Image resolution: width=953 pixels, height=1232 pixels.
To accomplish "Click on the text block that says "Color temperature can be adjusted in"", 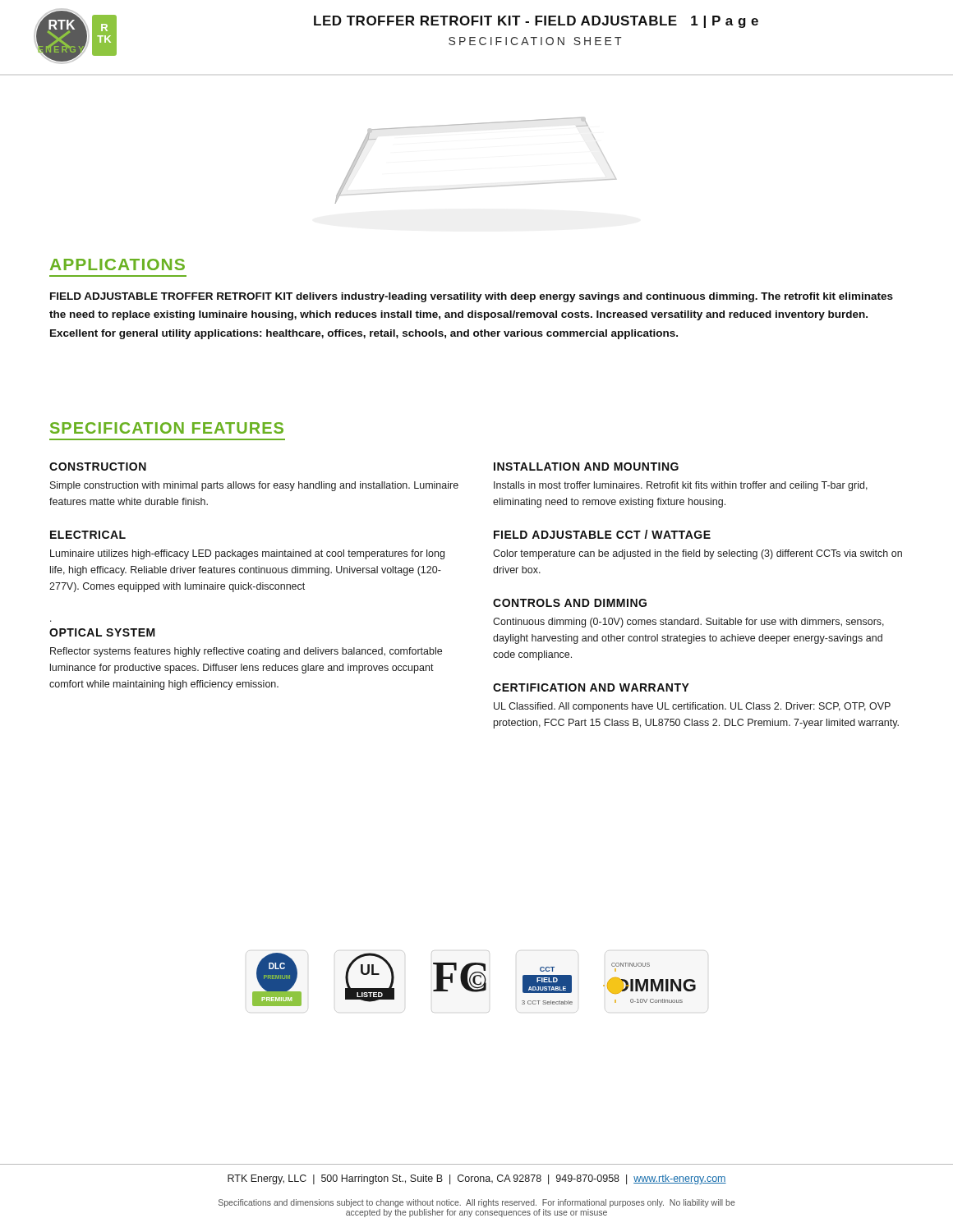I will click(698, 562).
